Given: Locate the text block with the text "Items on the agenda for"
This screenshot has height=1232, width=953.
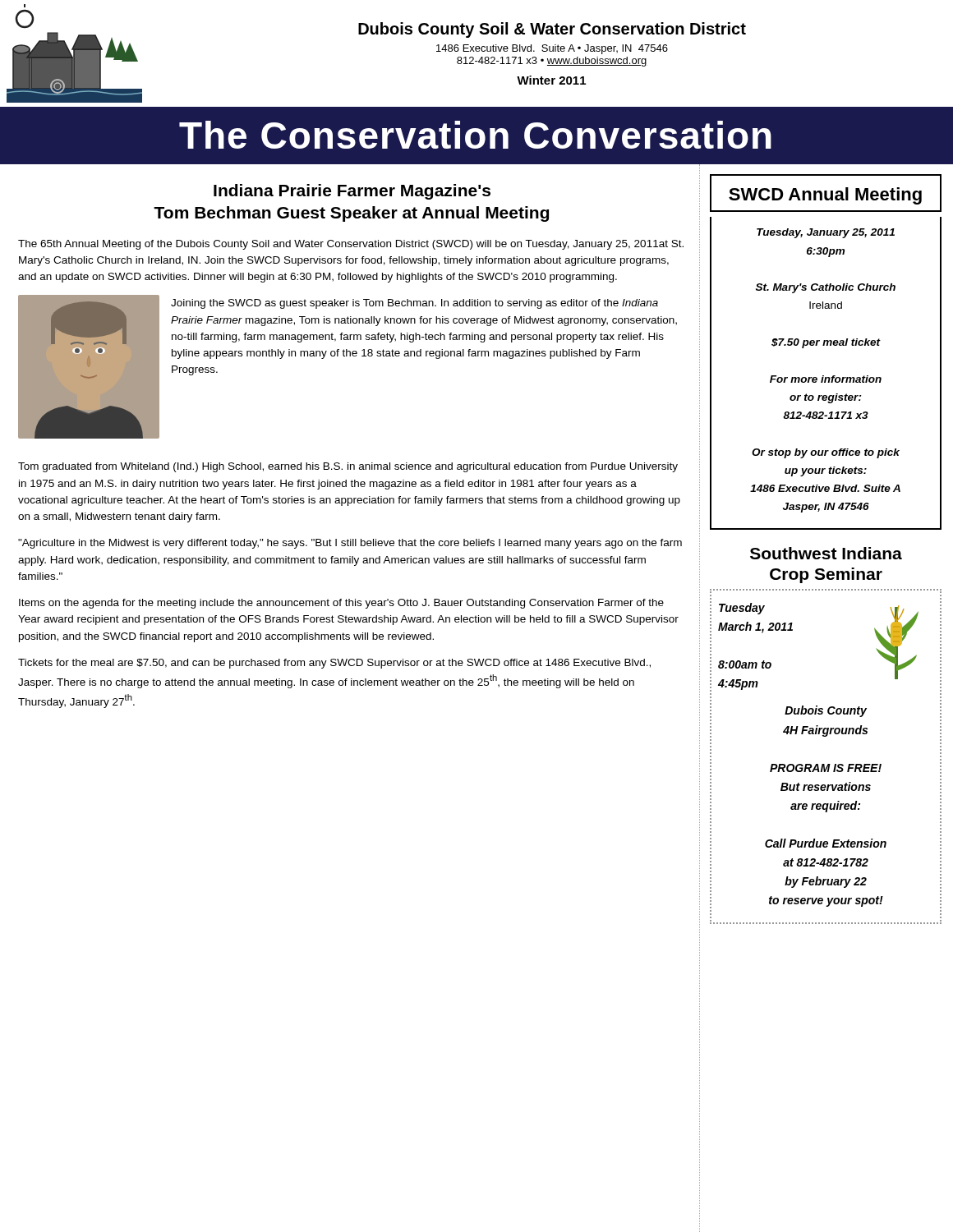Looking at the screenshot, I should (348, 619).
